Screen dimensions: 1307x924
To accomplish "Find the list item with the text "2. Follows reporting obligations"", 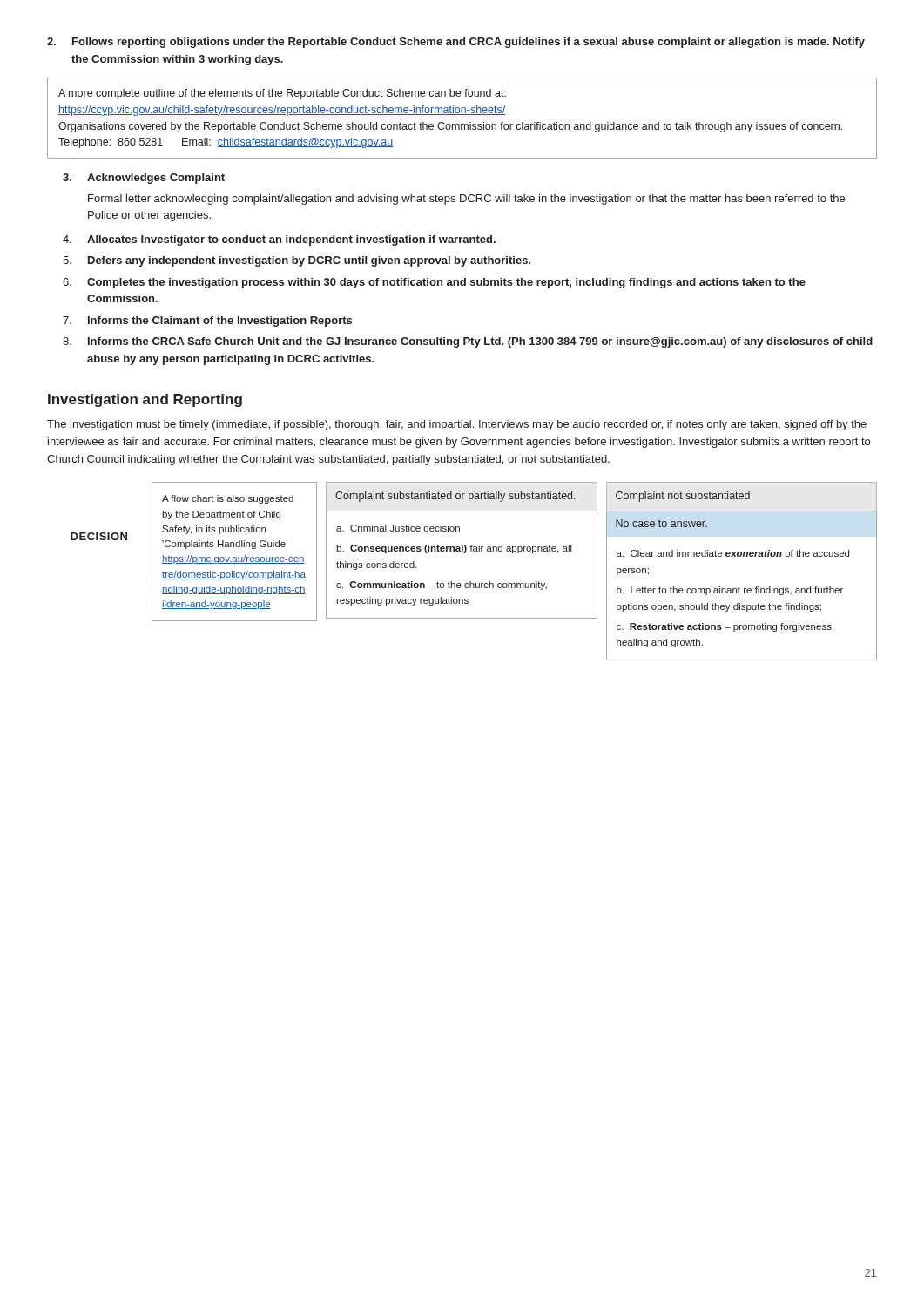I will click(x=462, y=50).
